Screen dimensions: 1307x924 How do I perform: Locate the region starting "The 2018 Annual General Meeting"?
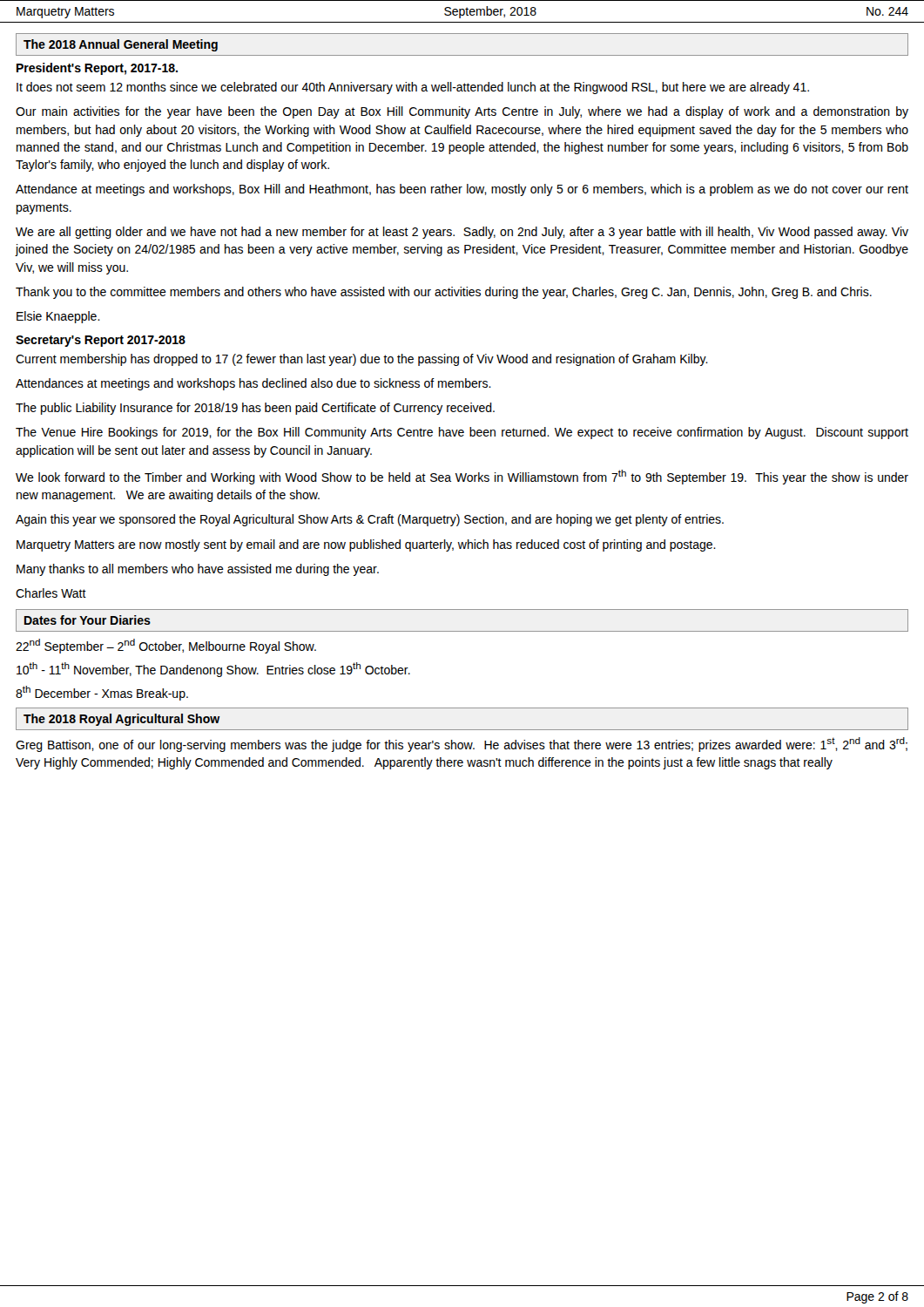(121, 44)
